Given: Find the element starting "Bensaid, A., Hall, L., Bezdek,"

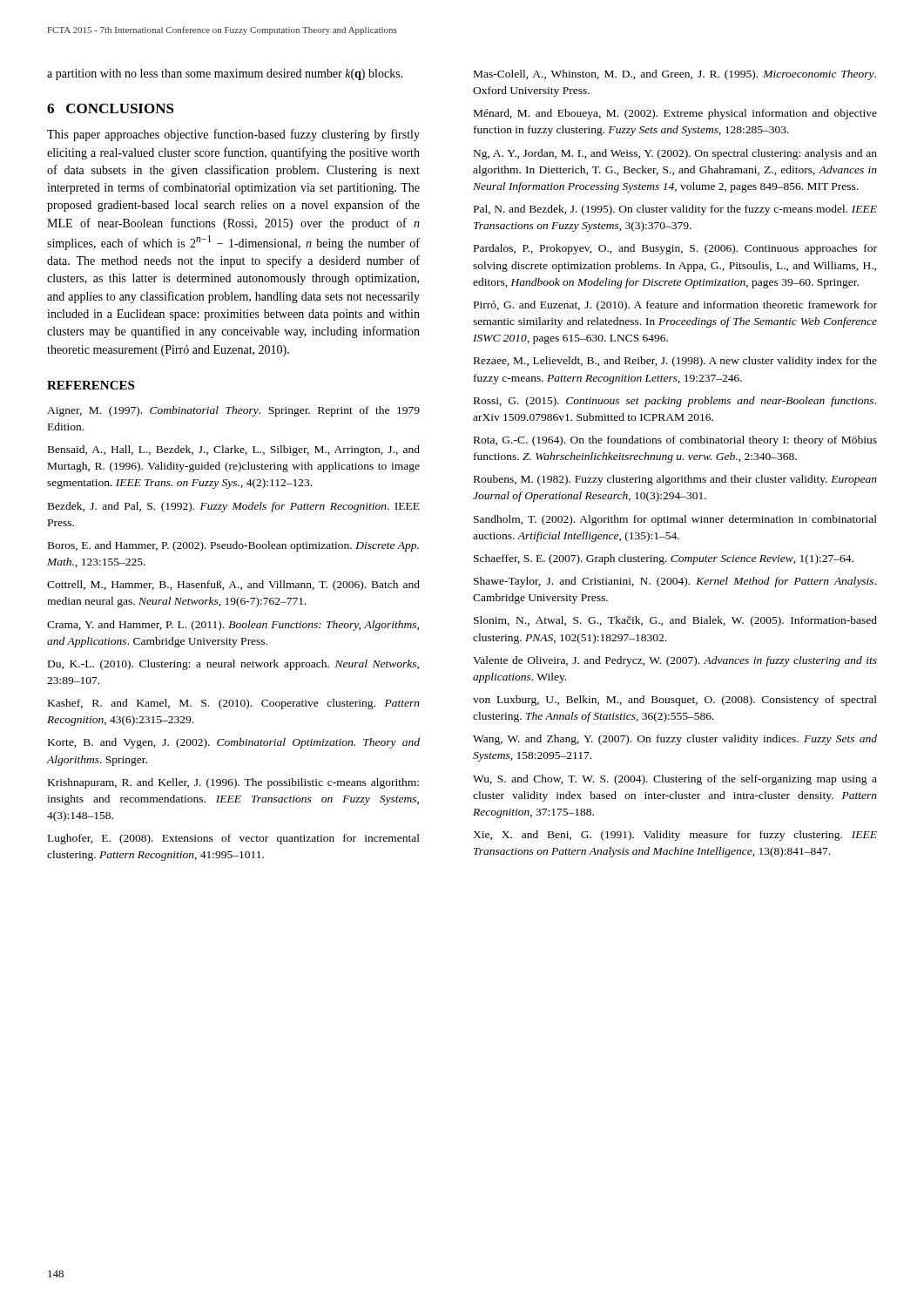Looking at the screenshot, I should 233,466.
